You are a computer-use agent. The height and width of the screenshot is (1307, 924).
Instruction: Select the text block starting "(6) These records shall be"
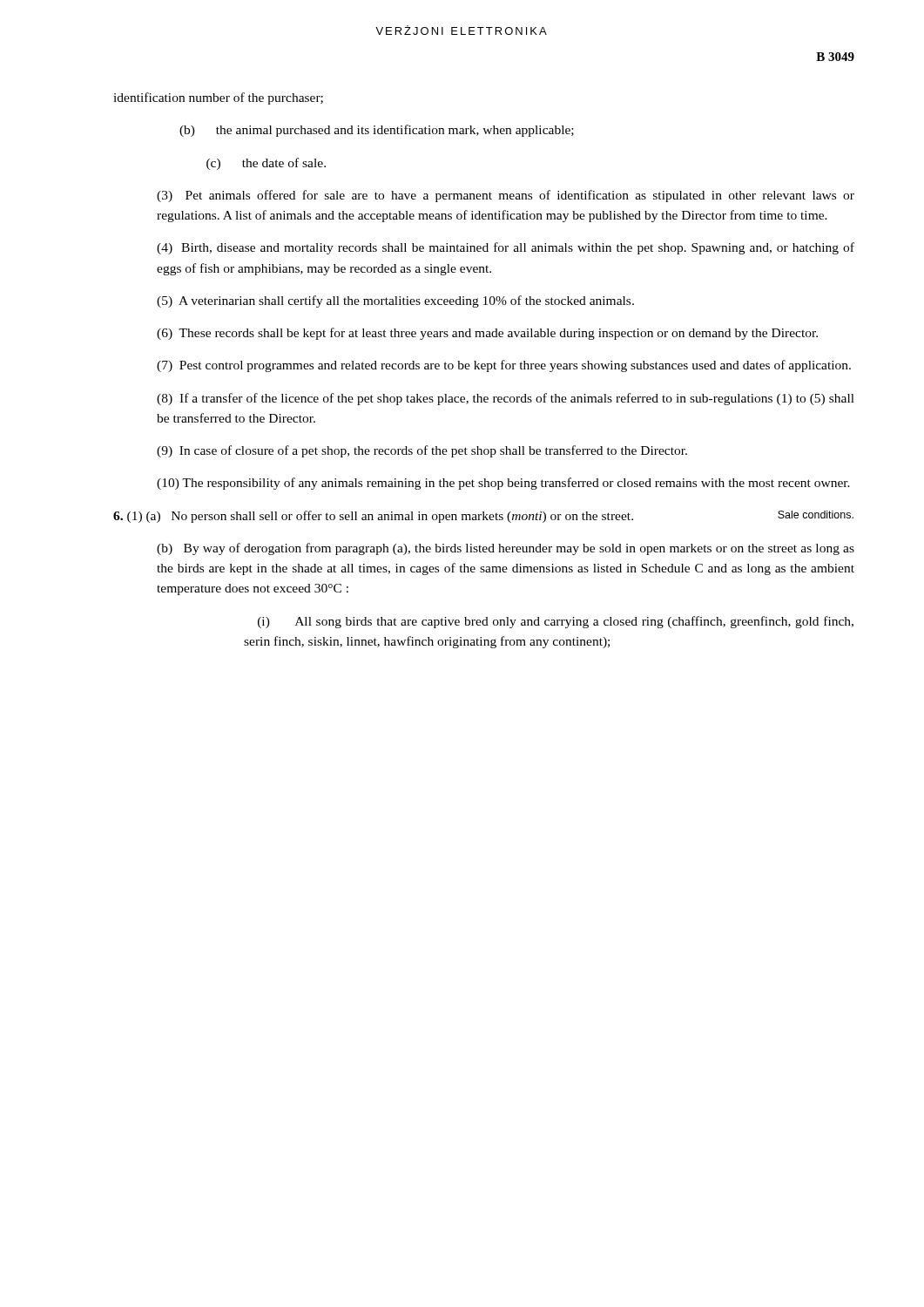tap(506, 333)
